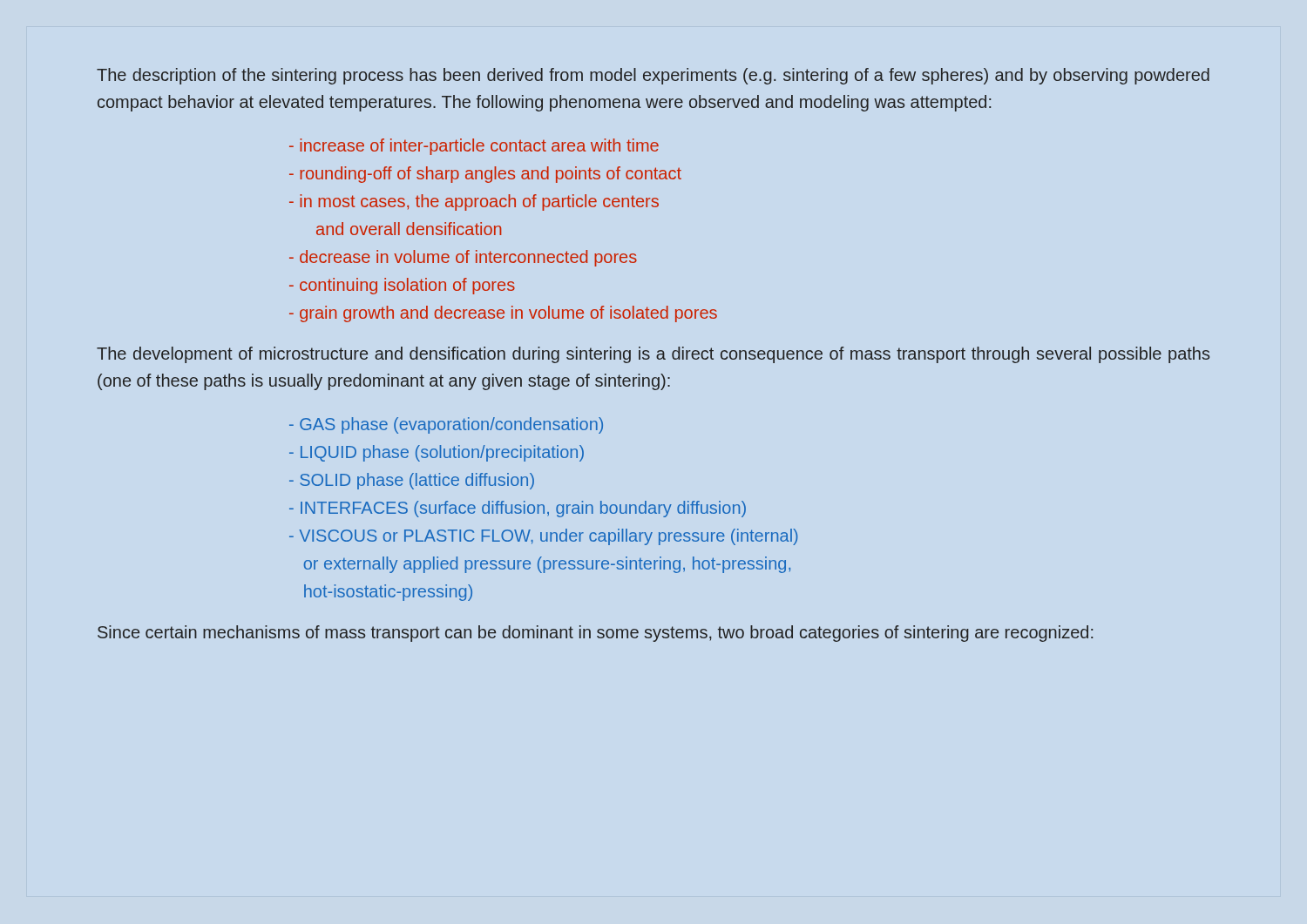1307x924 pixels.
Task: Where is the passage that starts "The description of the sintering"?
Action: (x=654, y=88)
